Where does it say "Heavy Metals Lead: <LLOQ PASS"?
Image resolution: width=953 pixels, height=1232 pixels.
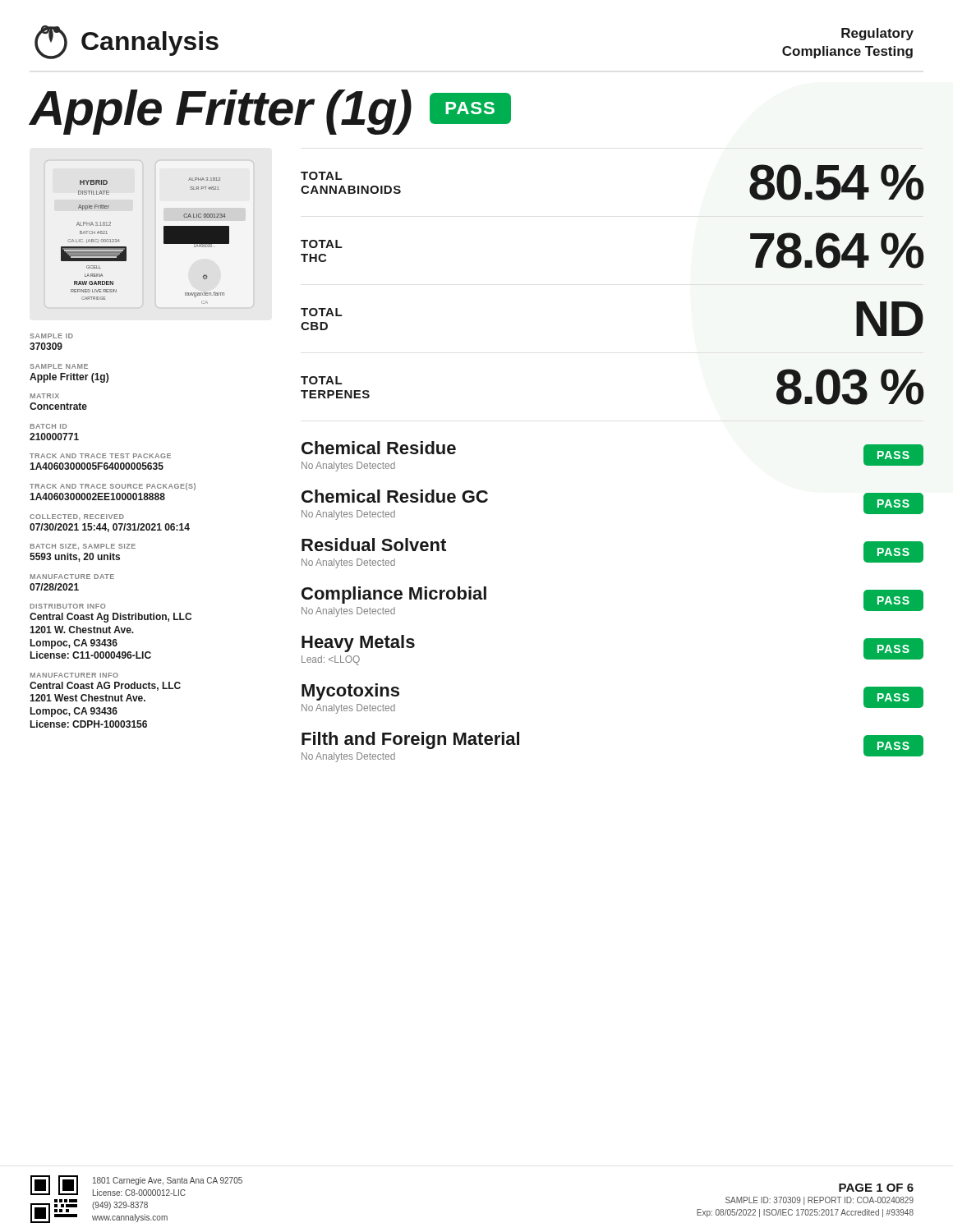tap(337, 648)
